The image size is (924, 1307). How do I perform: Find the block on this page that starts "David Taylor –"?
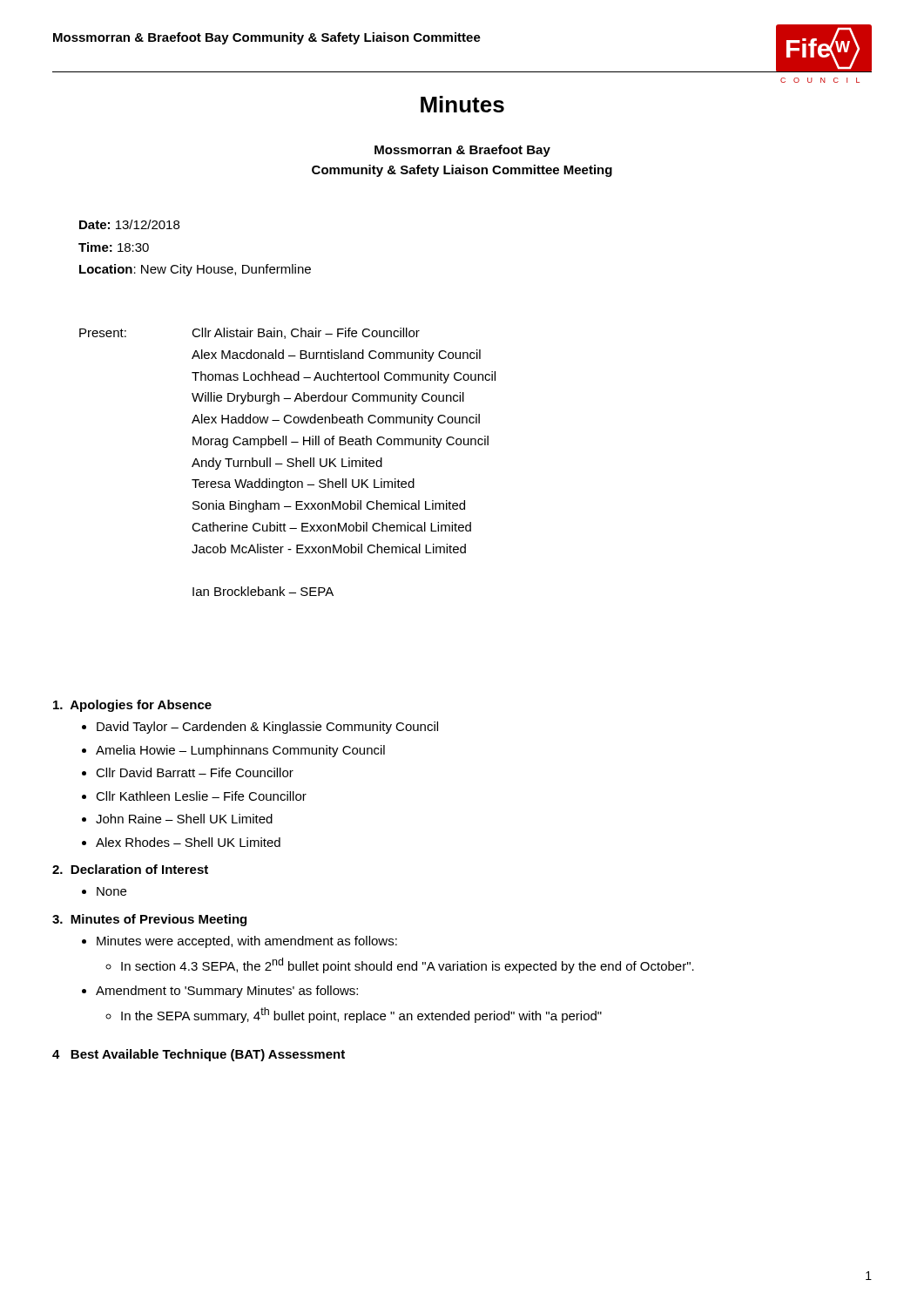[x=267, y=726]
